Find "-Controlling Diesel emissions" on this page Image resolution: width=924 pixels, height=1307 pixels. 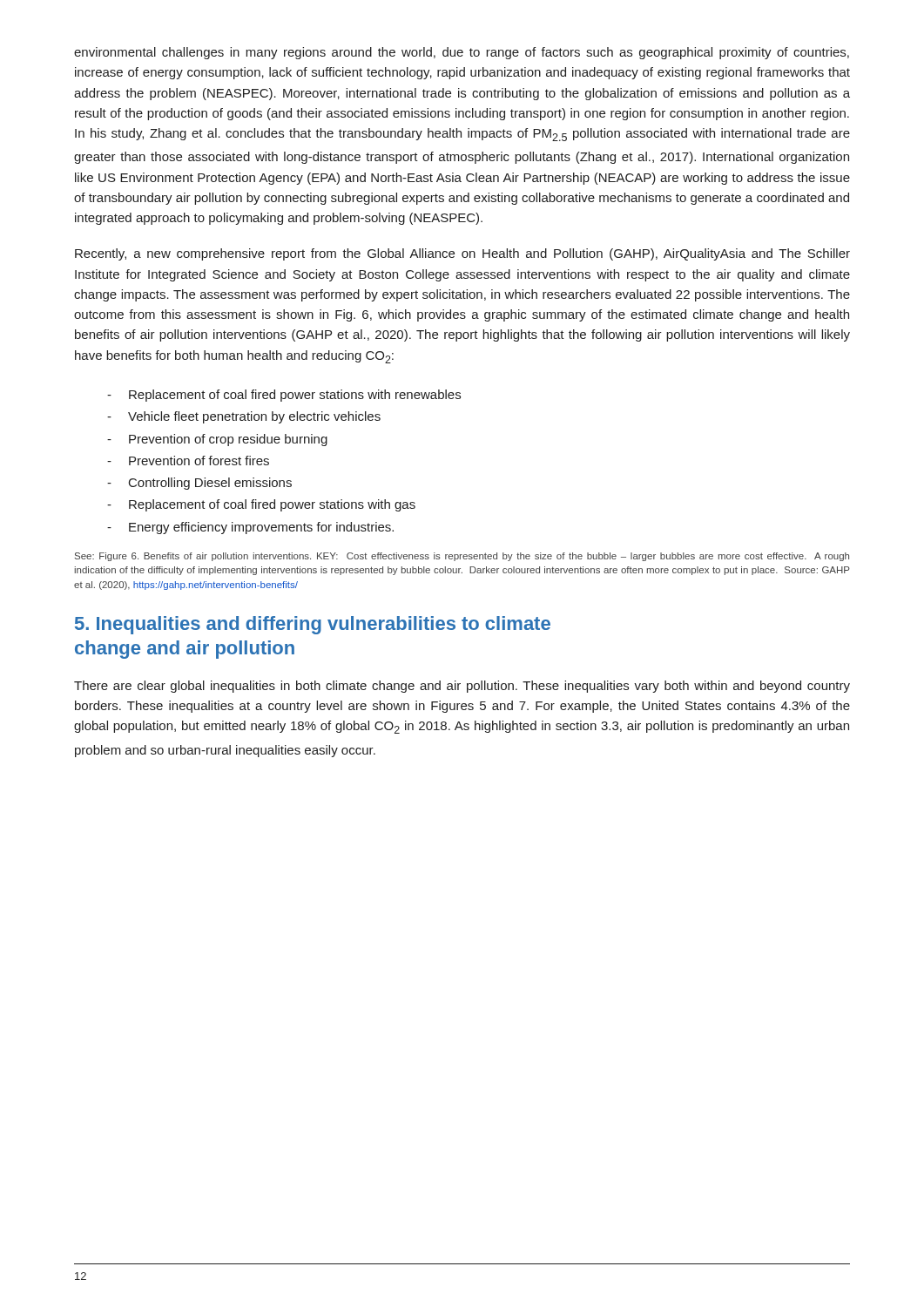click(200, 482)
